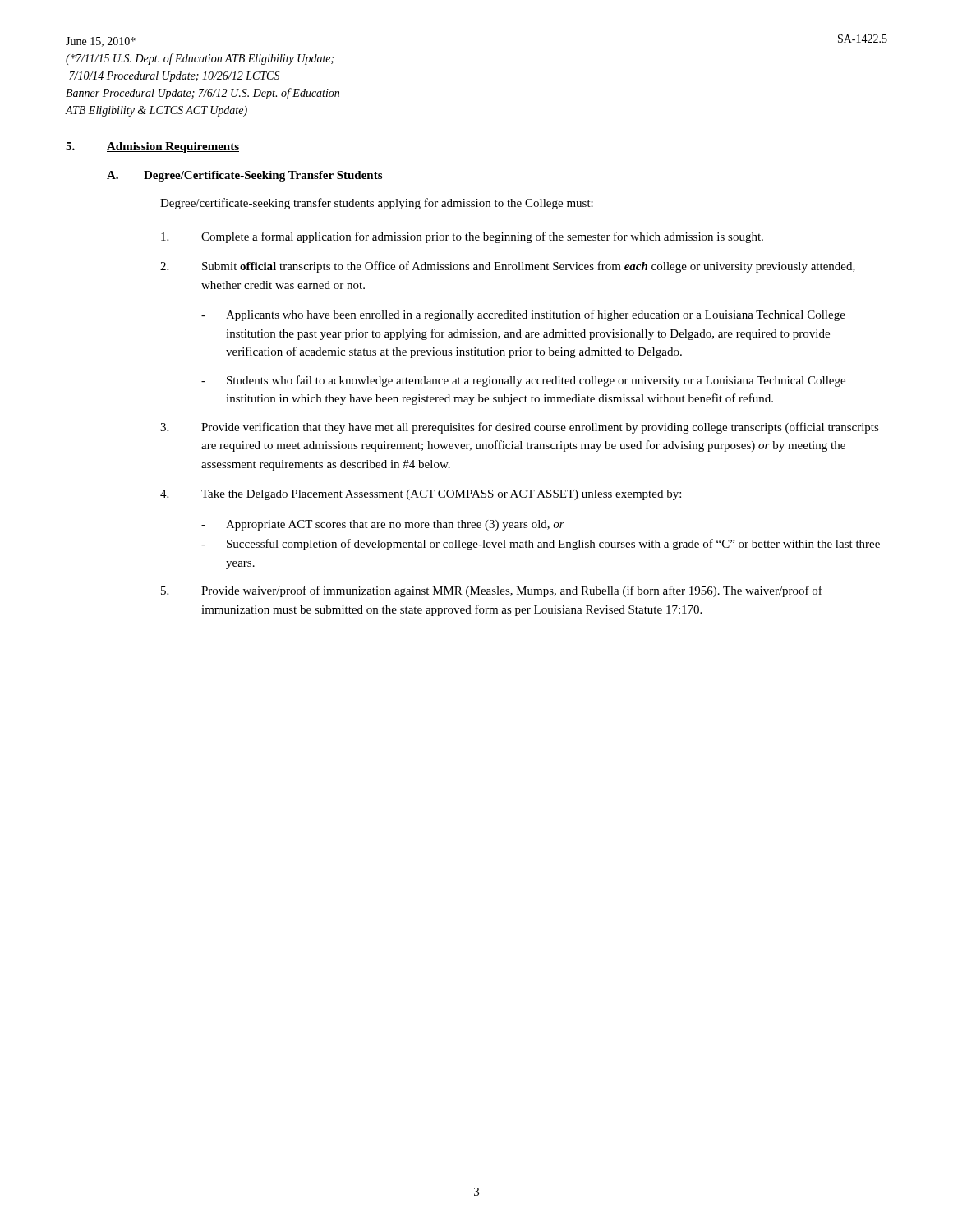Locate the region starting "- Successful completion of developmental or college-level math"
Screen dimensions: 1232x953
(x=544, y=553)
